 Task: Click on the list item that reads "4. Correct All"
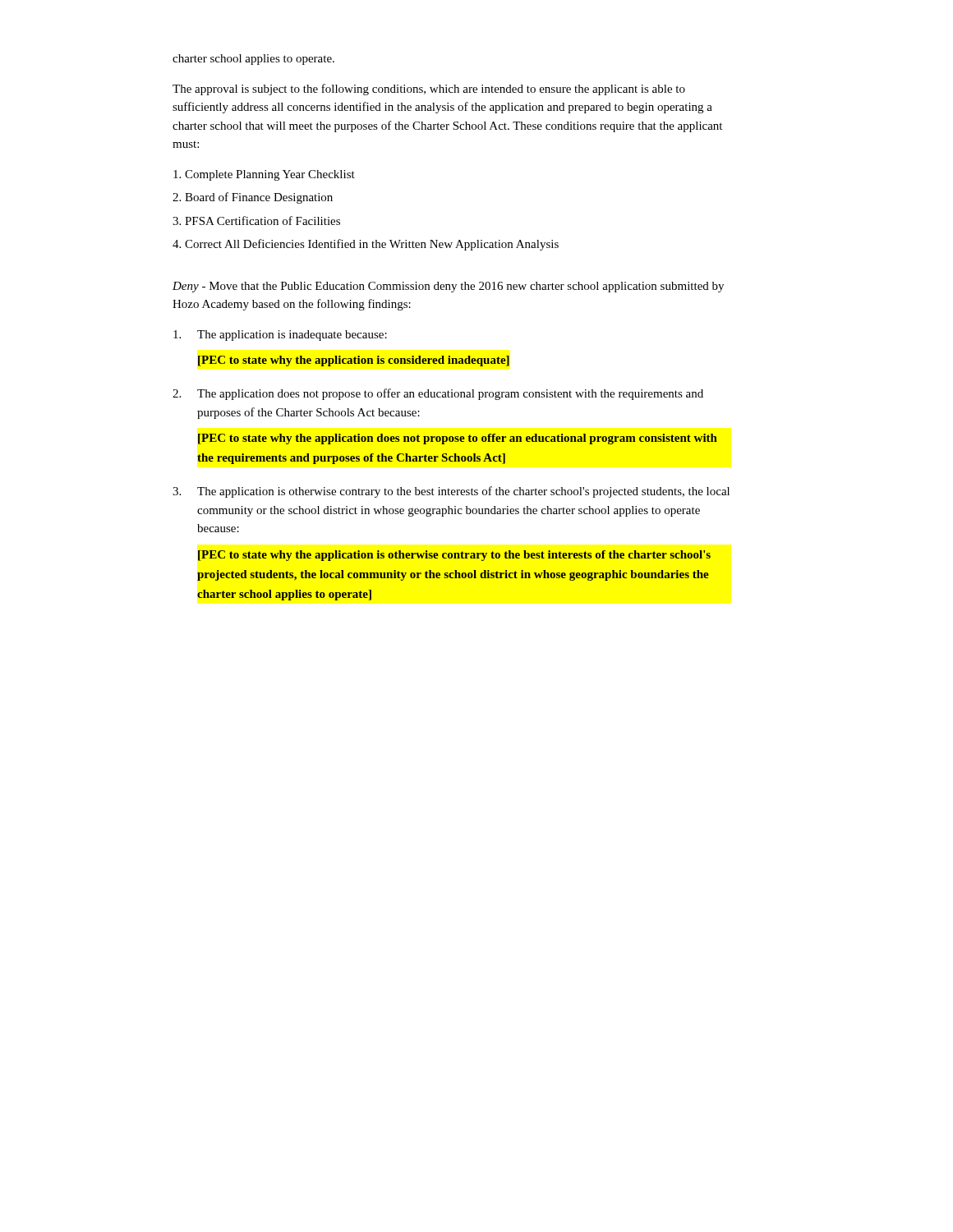[366, 244]
